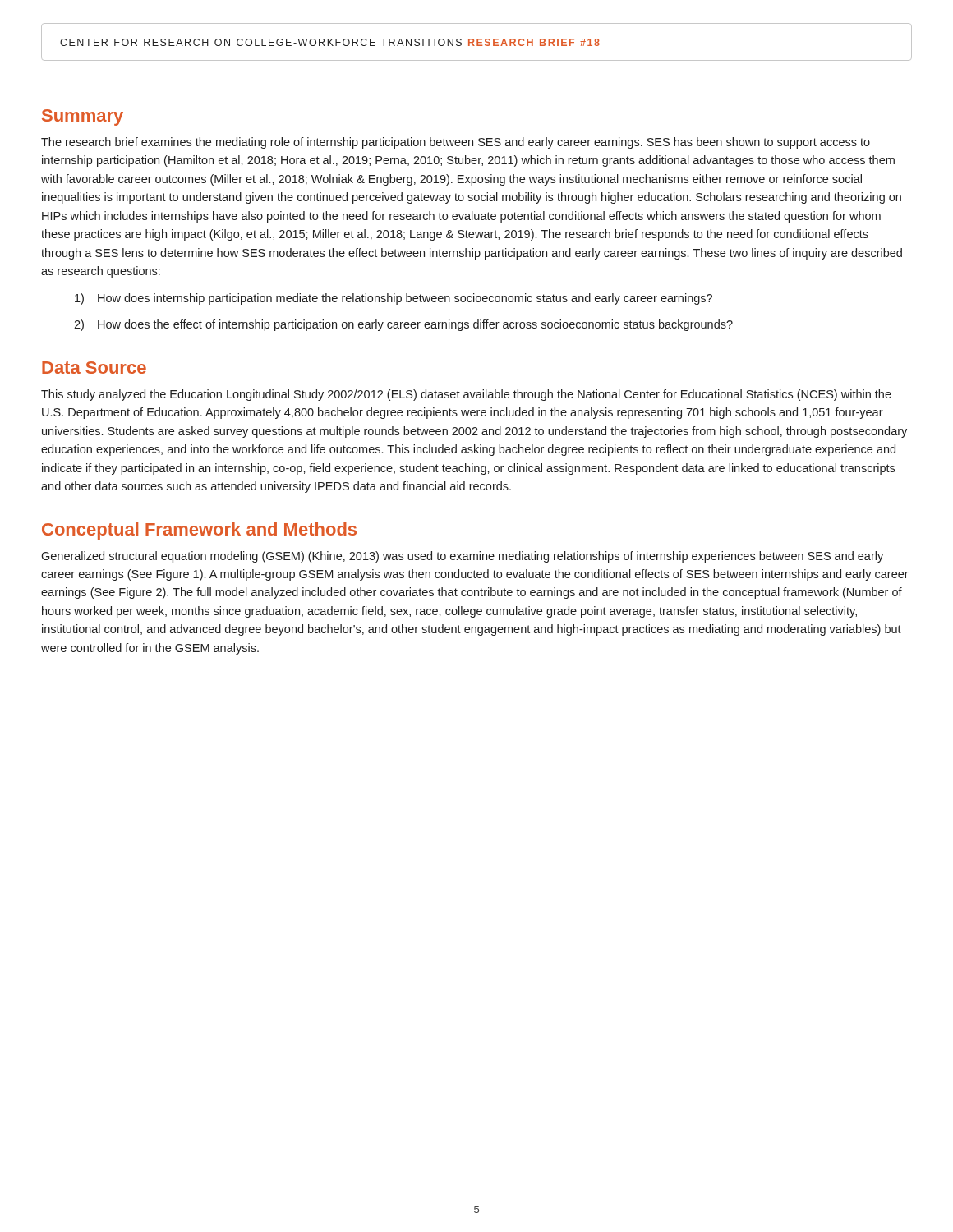Image resolution: width=953 pixels, height=1232 pixels.
Task: Find "Data Source" on this page
Action: click(94, 367)
